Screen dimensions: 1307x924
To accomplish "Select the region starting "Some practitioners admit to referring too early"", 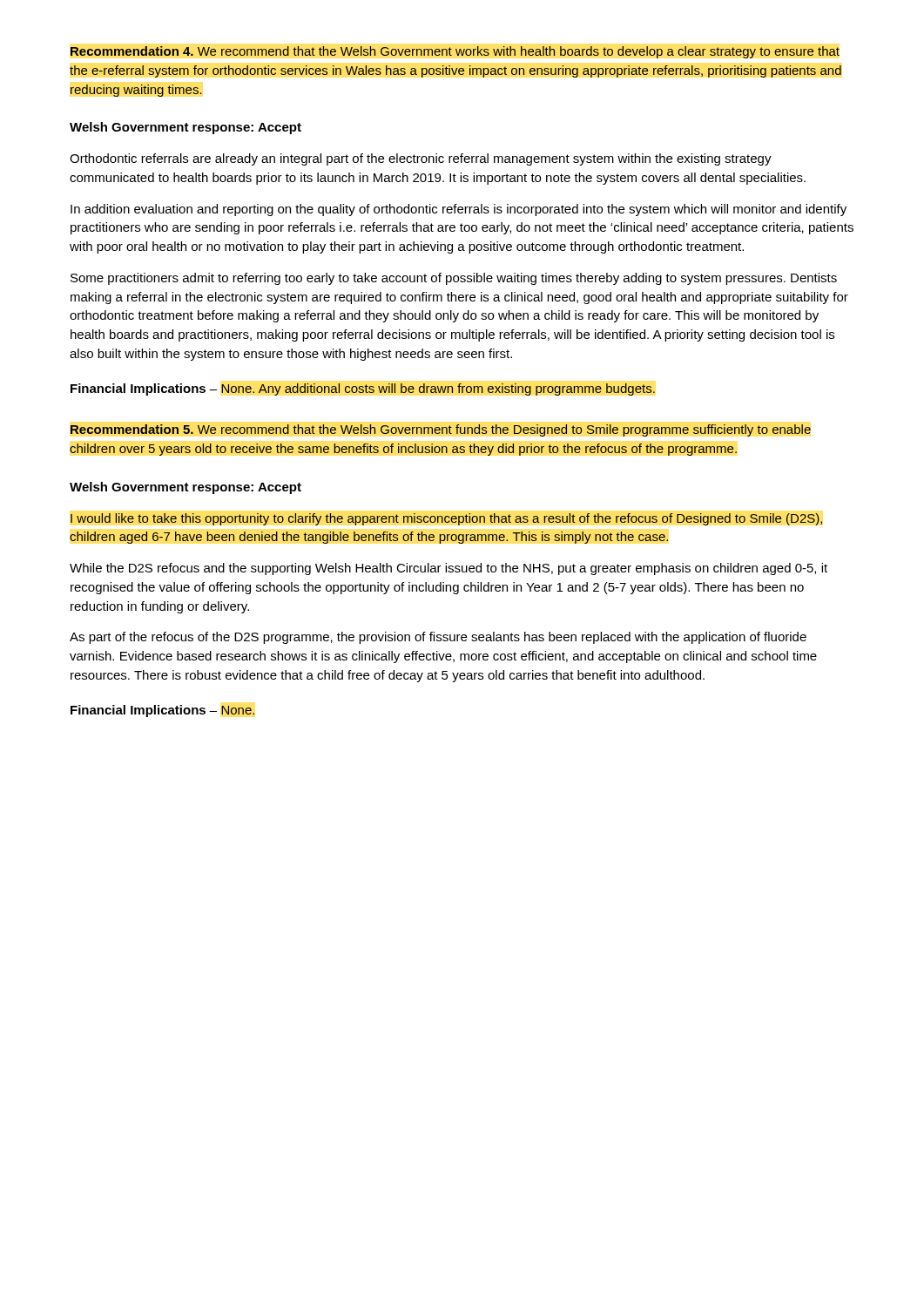I will tap(462, 316).
